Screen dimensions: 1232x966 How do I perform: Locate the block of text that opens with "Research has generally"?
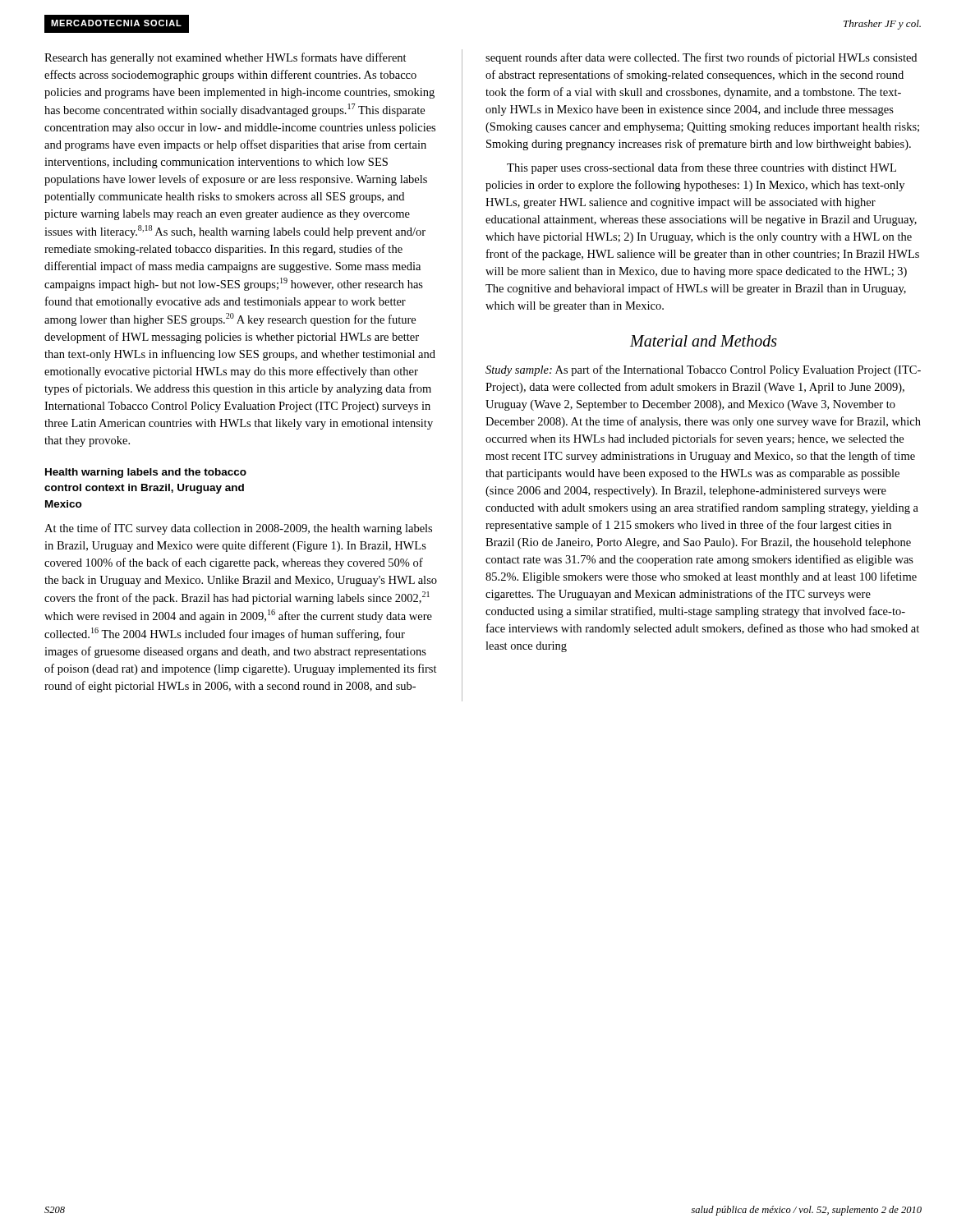pyautogui.click(x=242, y=249)
